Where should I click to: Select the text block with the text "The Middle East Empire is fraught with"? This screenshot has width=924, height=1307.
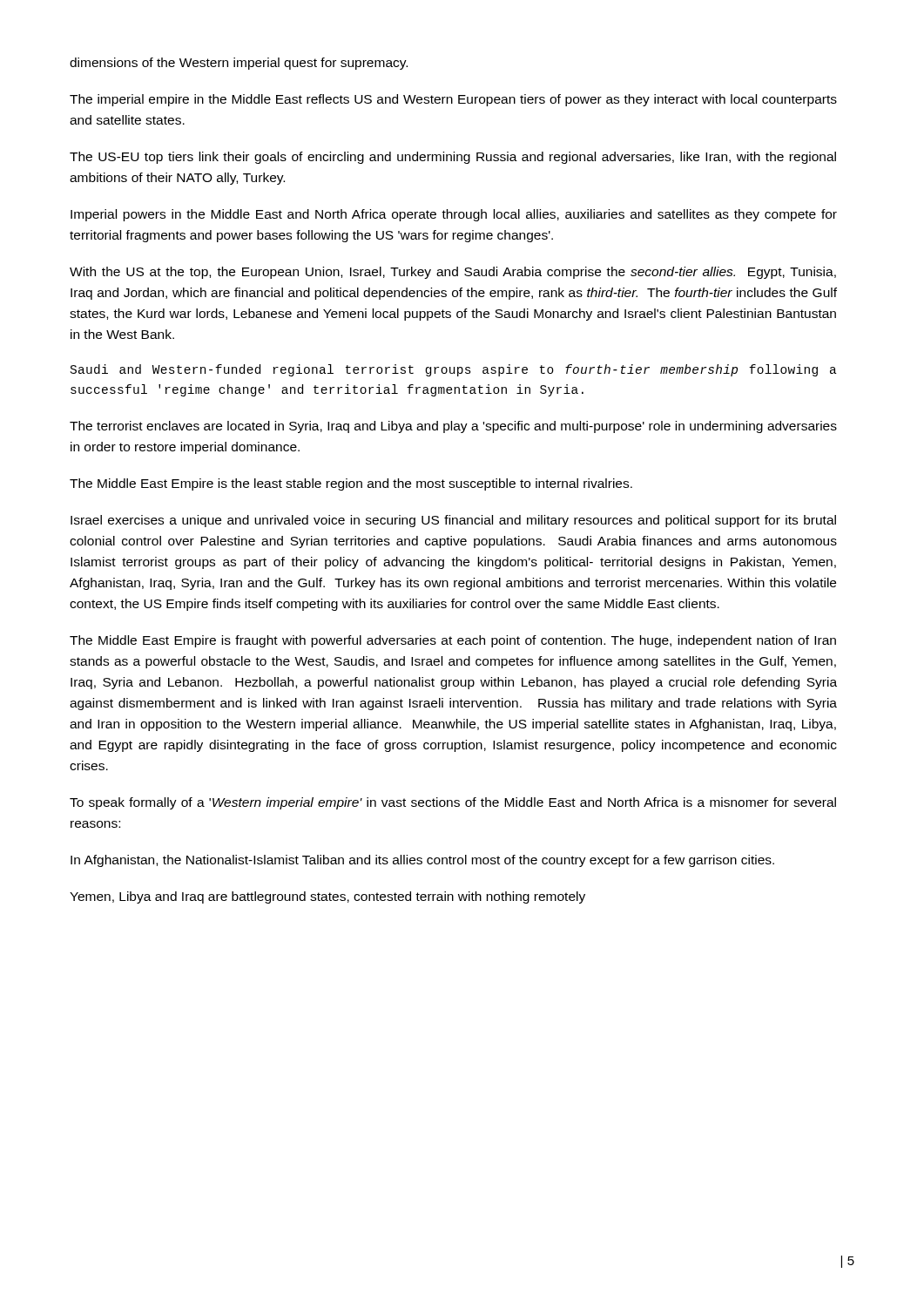pos(453,703)
